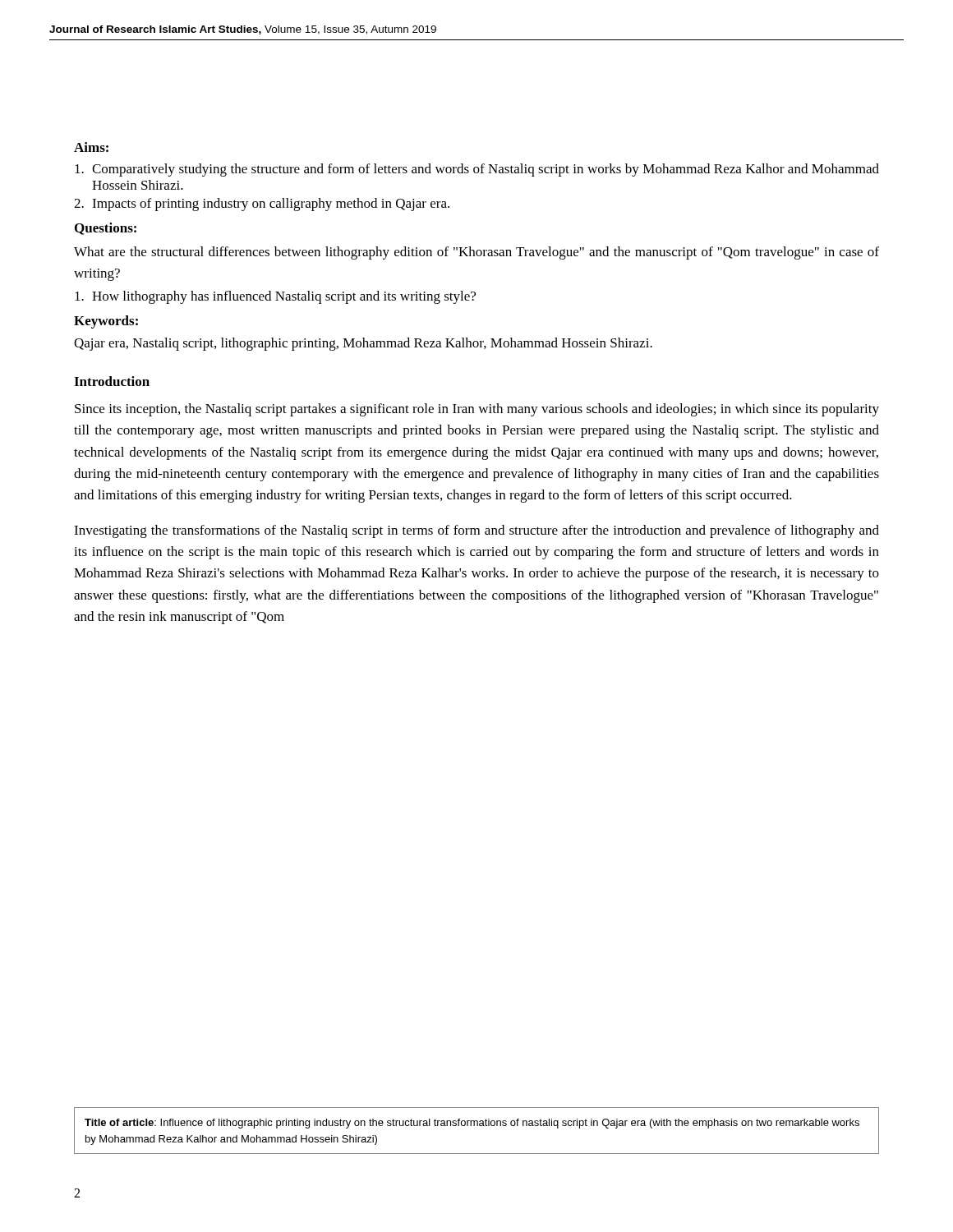Navigate to the region starting "How lithography has influenced Nastaliq script and"
953x1232 pixels.
click(x=476, y=296)
